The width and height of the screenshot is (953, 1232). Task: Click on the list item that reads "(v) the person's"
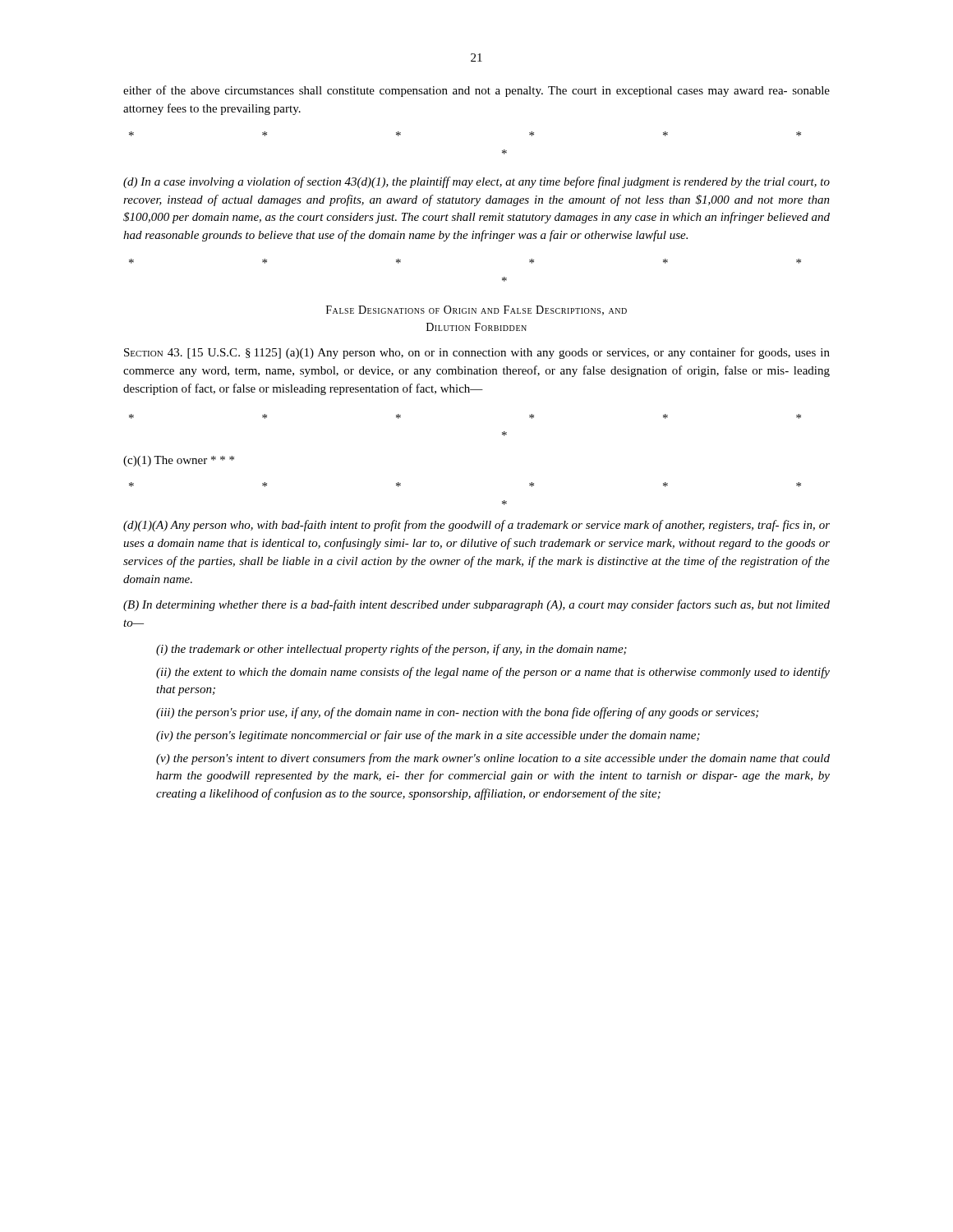pos(493,776)
